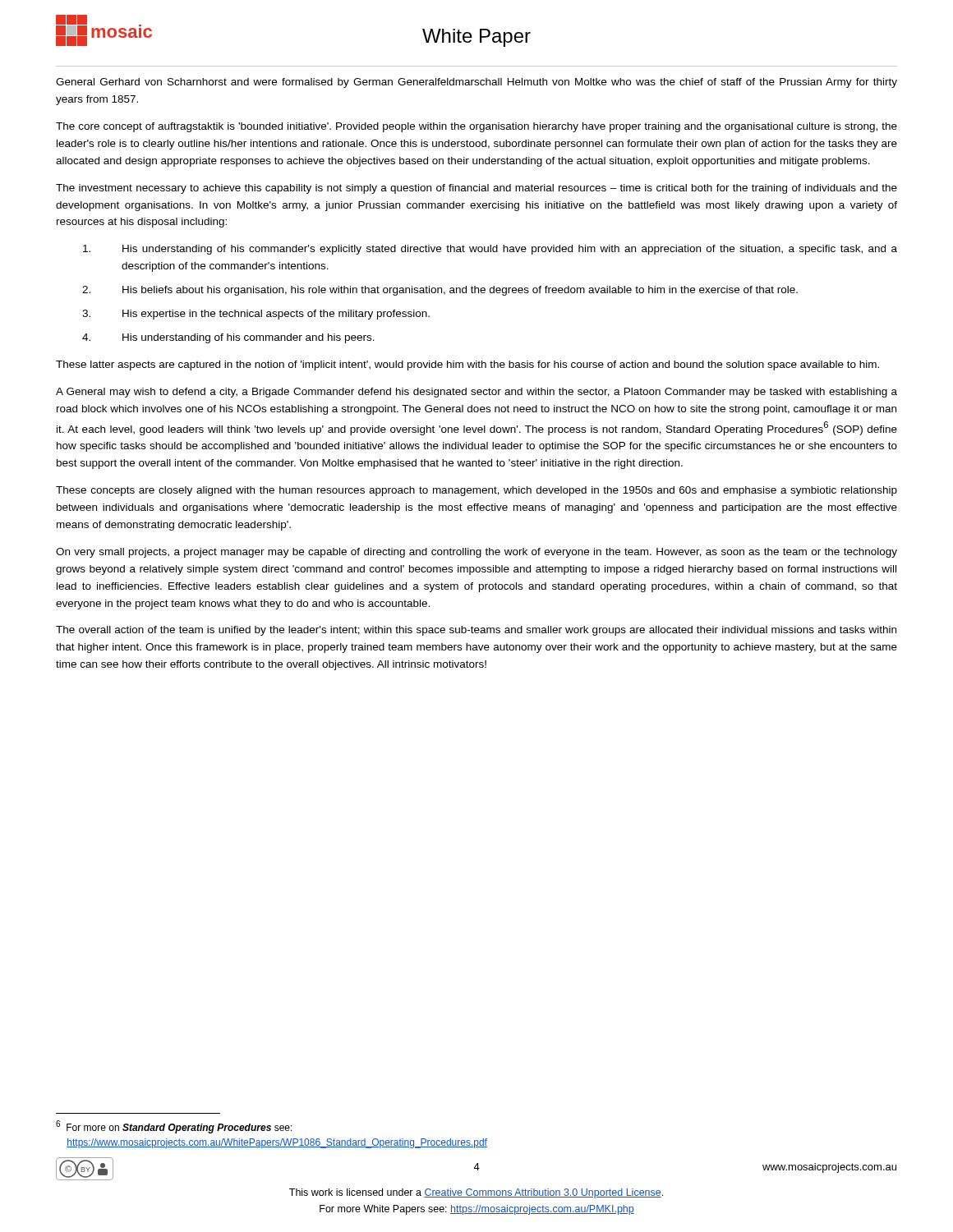This screenshot has width=953, height=1232.
Task: Point to the block beginning "The investment necessary to achieve this capability"
Action: pyautogui.click(x=476, y=205)
